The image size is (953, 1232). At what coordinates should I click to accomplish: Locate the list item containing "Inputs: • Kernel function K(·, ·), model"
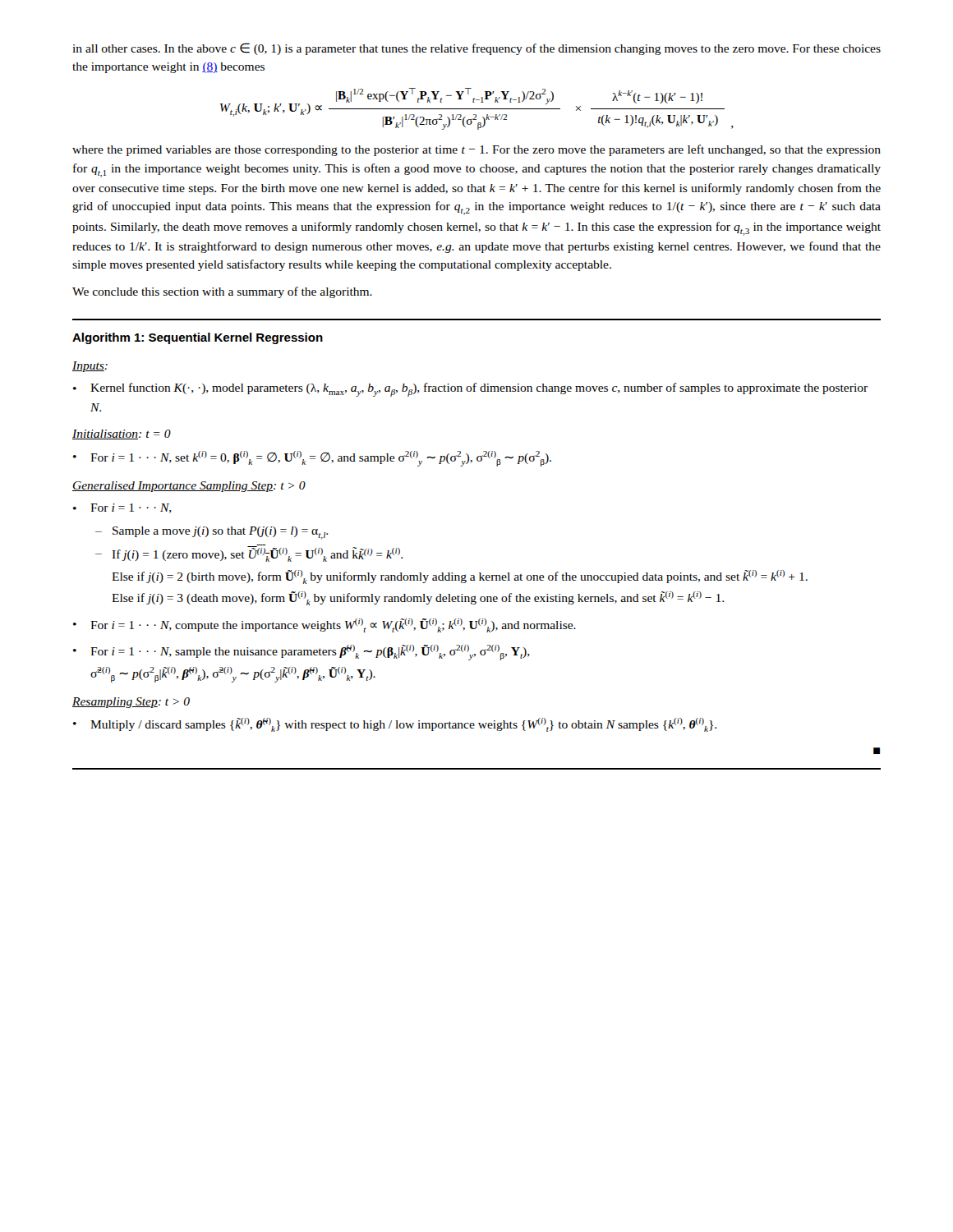tap(476, 387)
